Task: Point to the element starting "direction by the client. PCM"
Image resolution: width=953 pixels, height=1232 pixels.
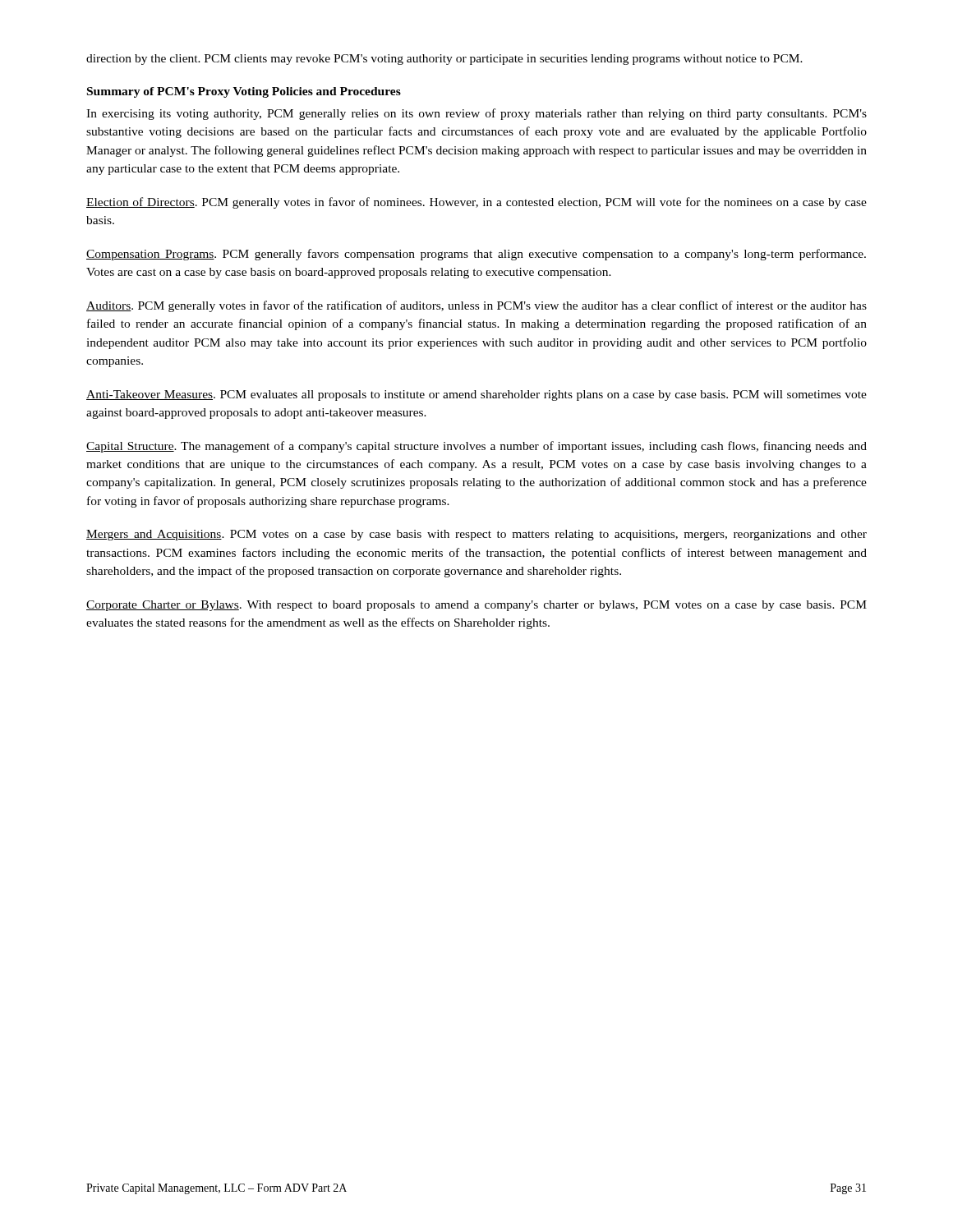Action: (x=476, y=59)
